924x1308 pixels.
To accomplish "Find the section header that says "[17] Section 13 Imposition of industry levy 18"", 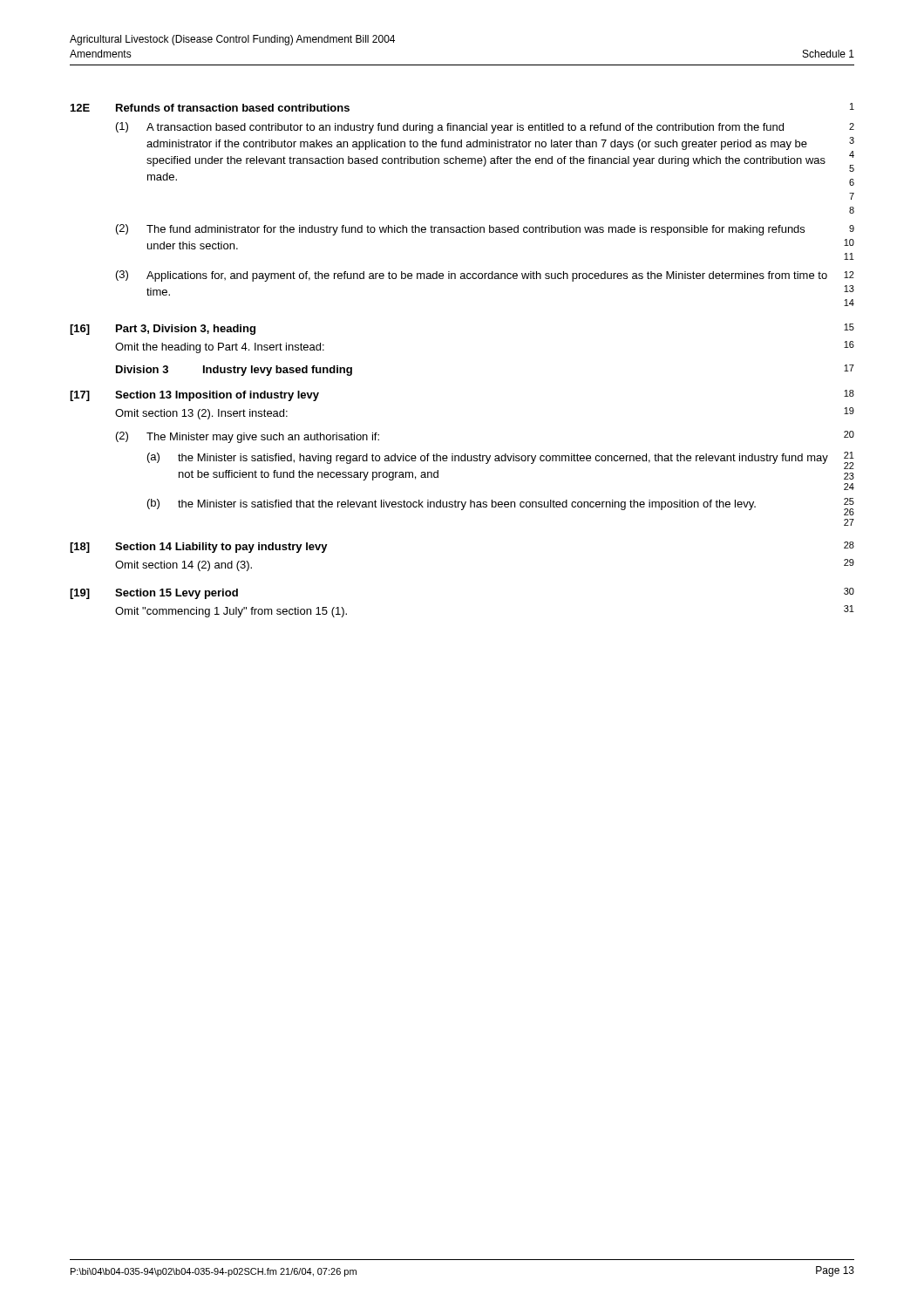I will 213,395.
